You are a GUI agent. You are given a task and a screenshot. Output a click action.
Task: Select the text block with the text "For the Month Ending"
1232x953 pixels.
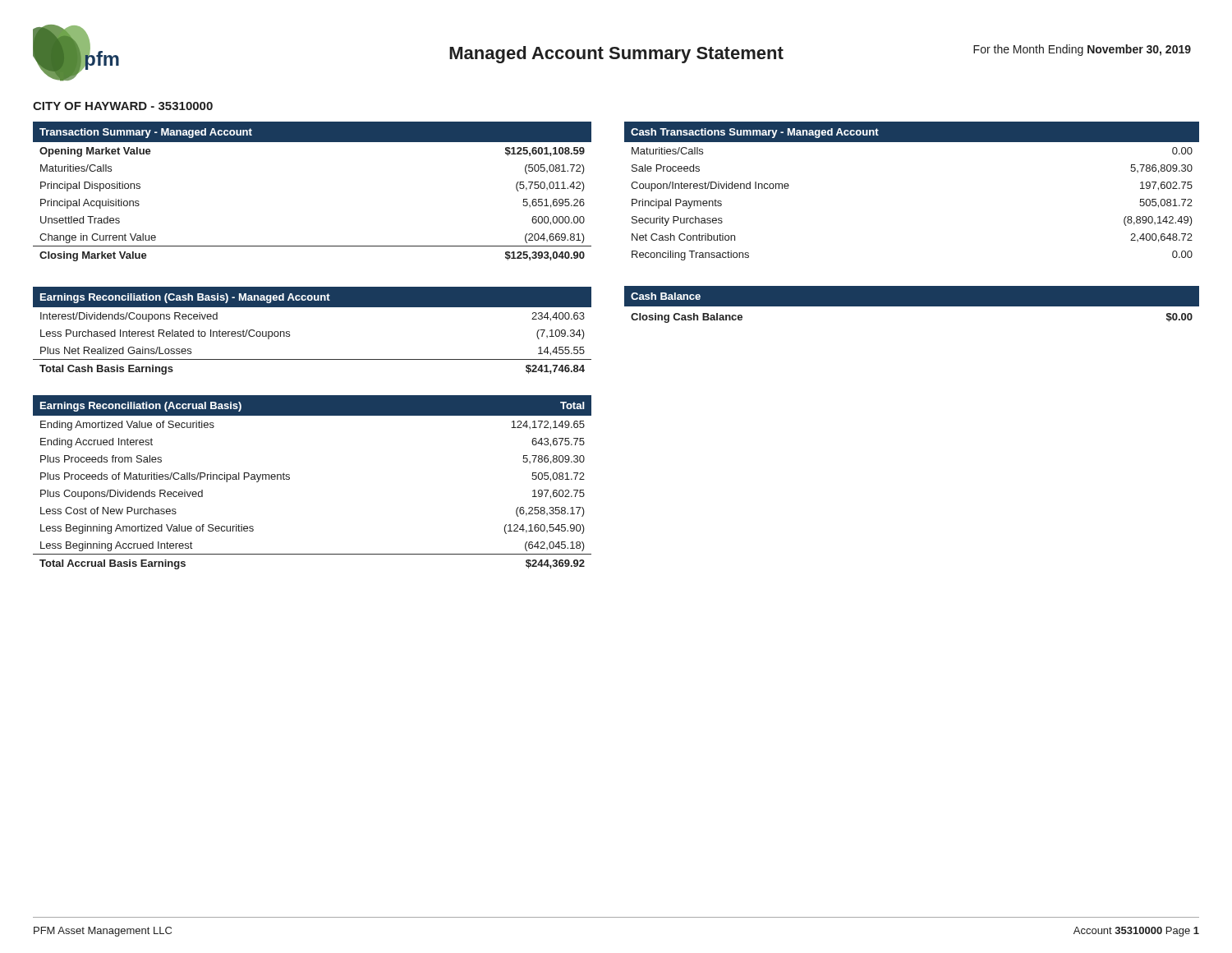[x=1082, y=49]
